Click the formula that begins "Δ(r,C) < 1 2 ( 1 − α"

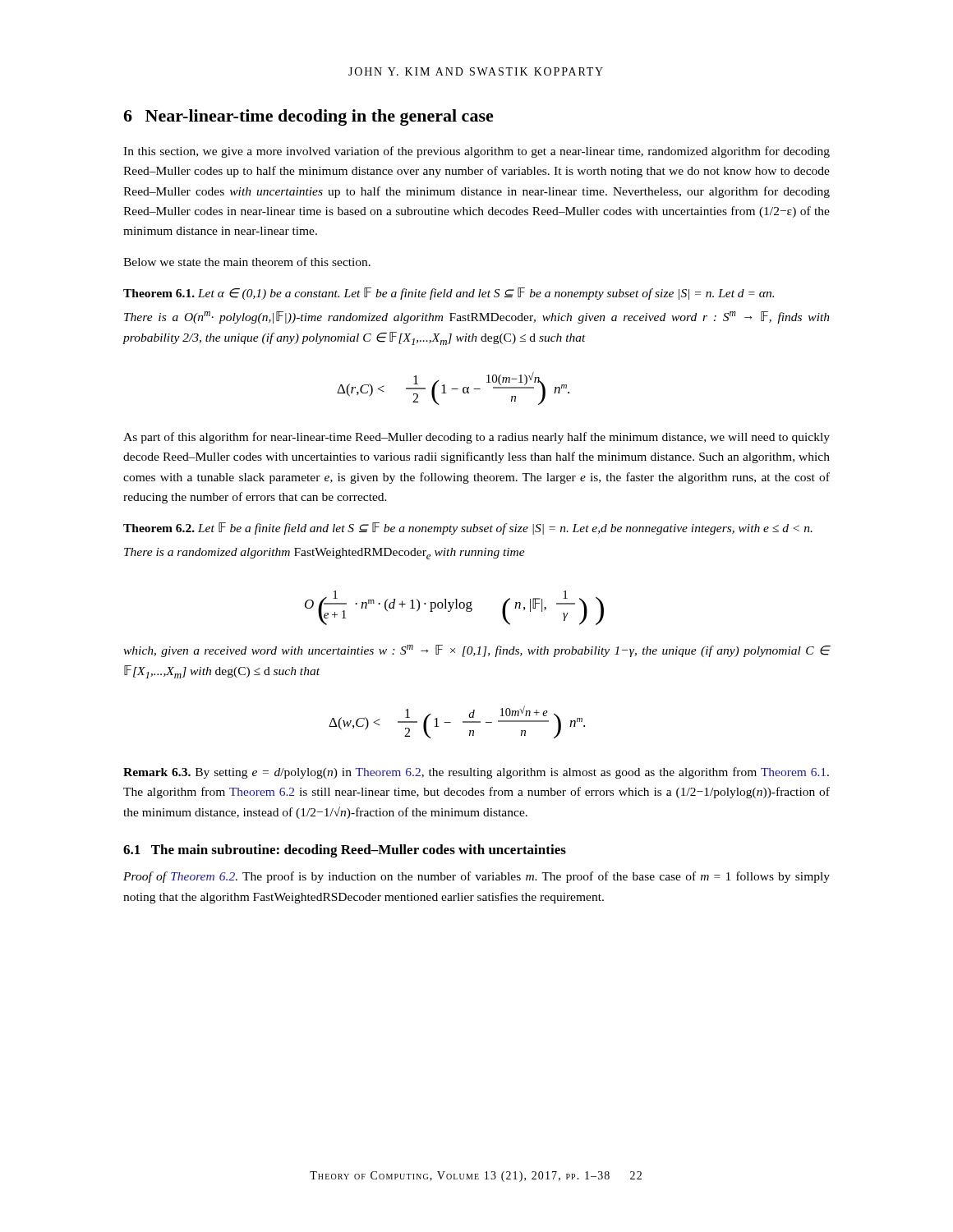[476, 389]
